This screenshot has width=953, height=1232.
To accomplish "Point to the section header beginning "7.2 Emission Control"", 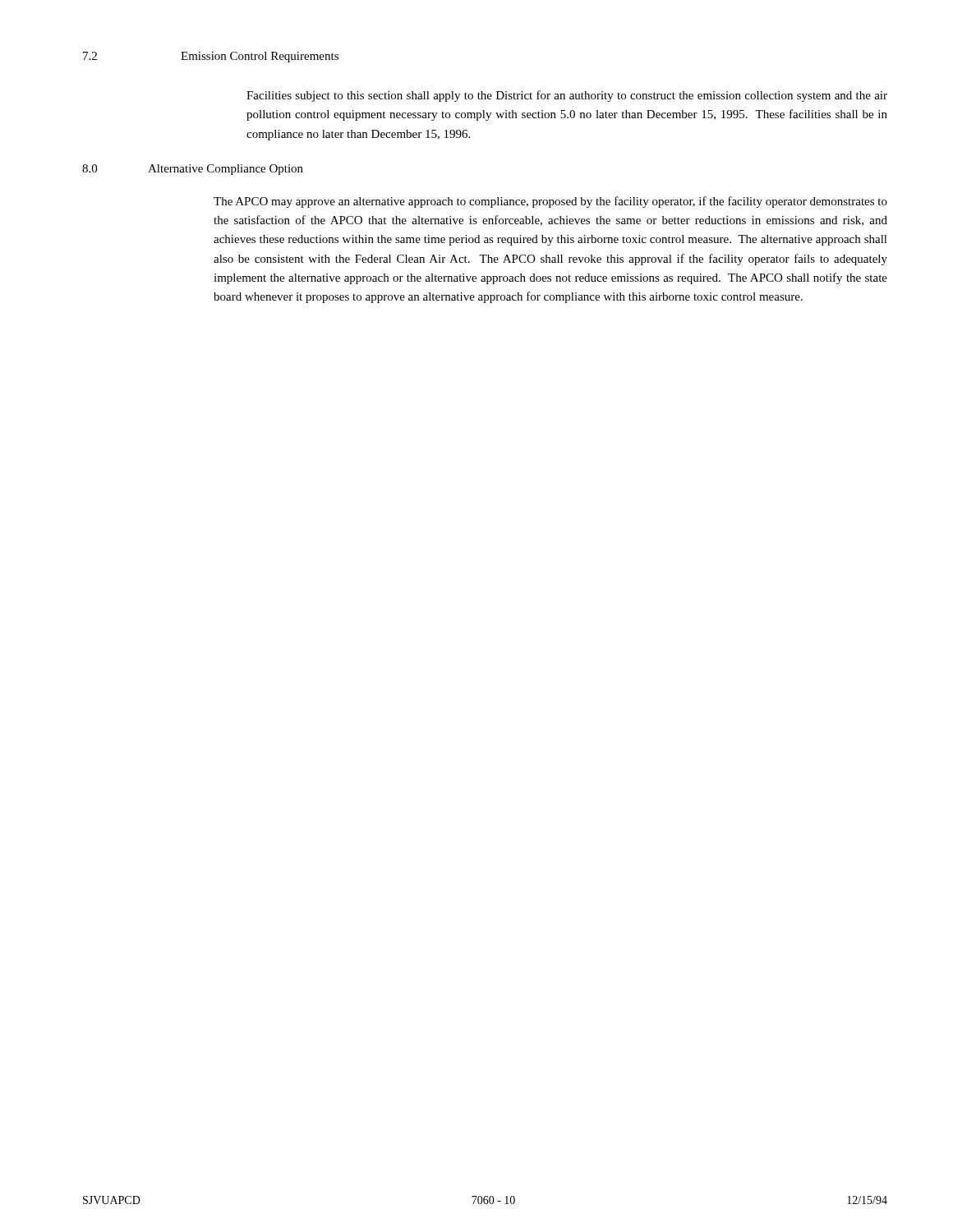I will tap(211, 56).
